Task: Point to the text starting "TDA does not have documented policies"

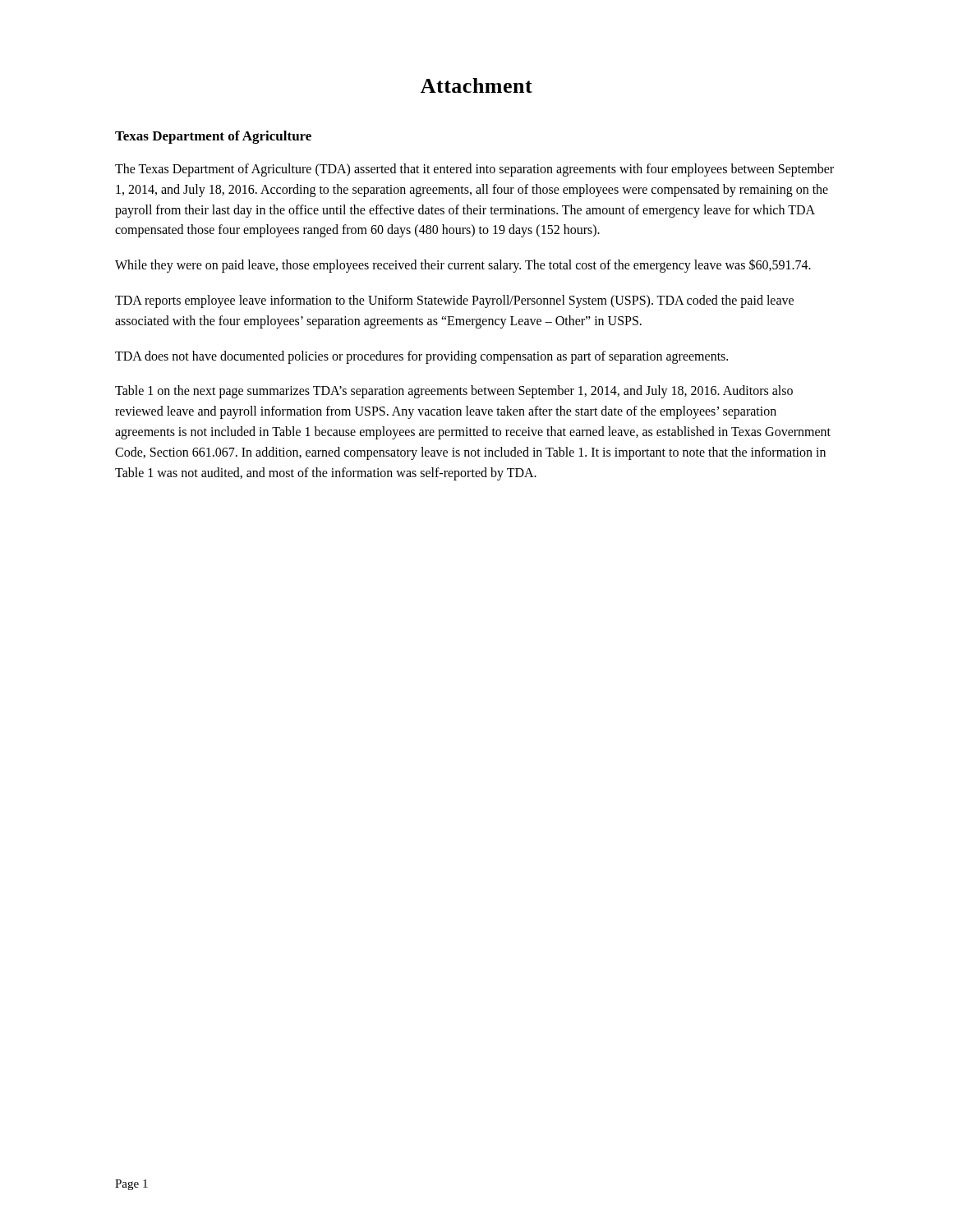Action: (422, 356)
